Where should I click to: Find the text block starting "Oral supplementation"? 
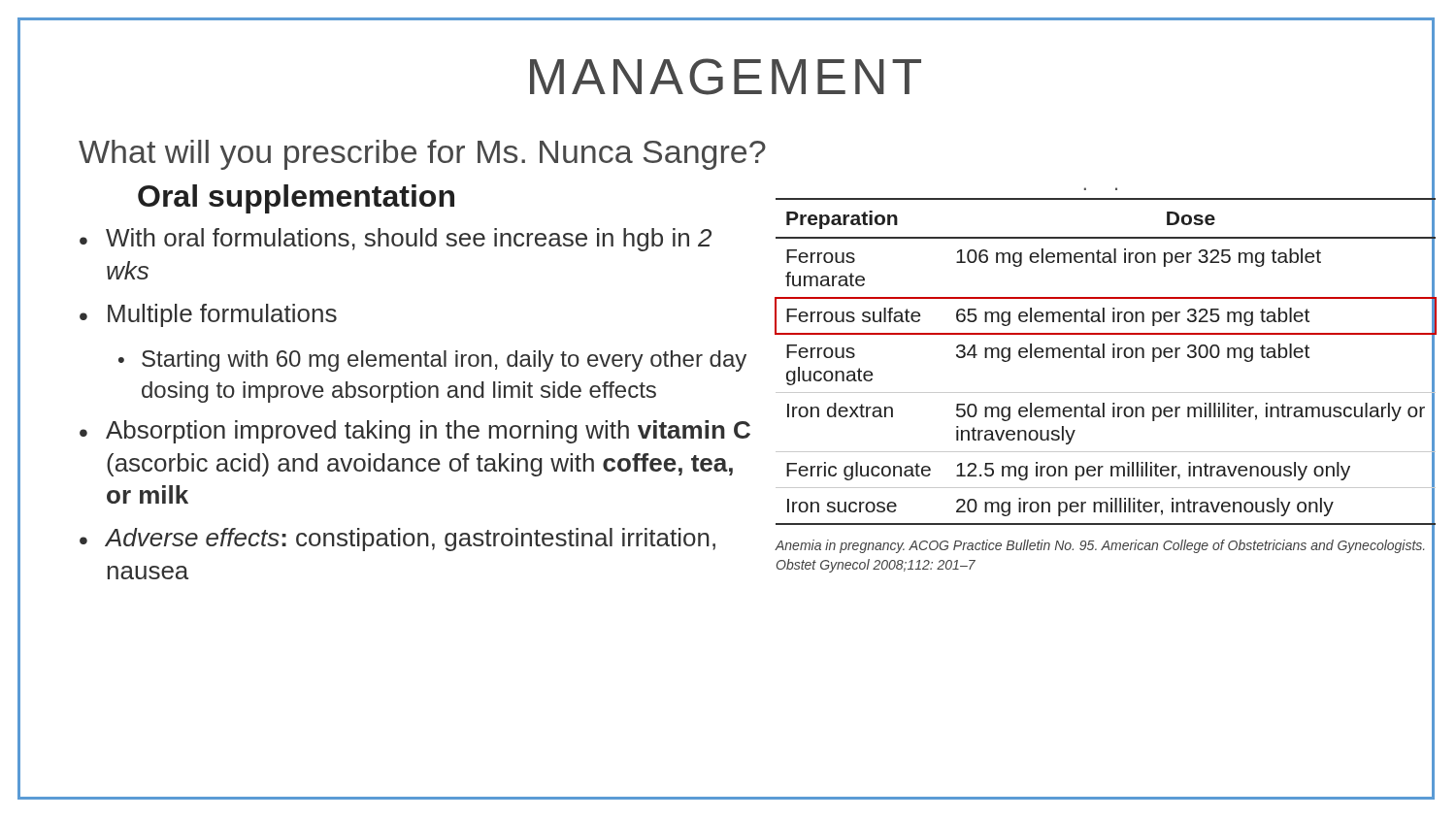click(297, 196)
